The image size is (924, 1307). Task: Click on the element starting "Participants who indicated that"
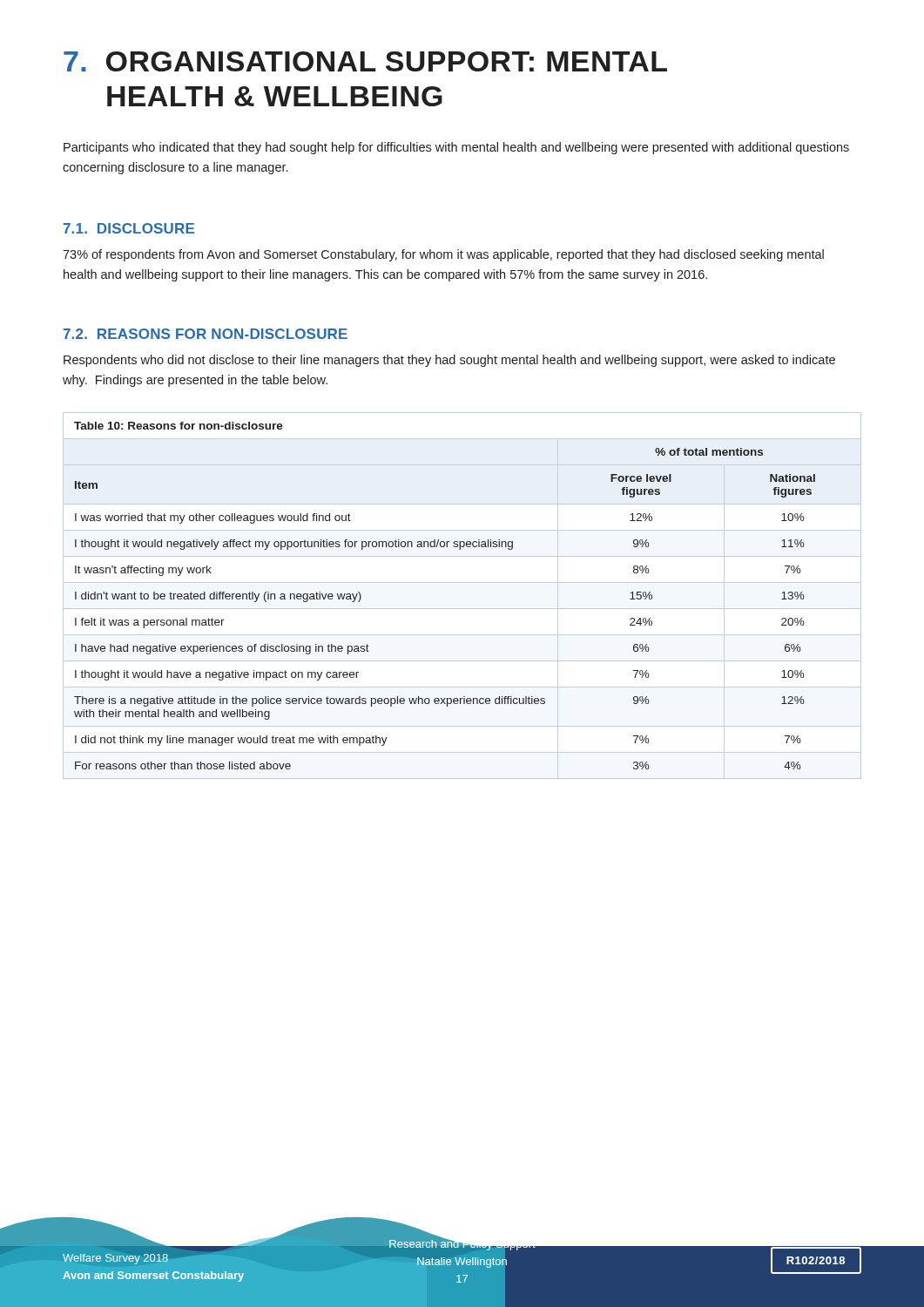coord(456,157)
